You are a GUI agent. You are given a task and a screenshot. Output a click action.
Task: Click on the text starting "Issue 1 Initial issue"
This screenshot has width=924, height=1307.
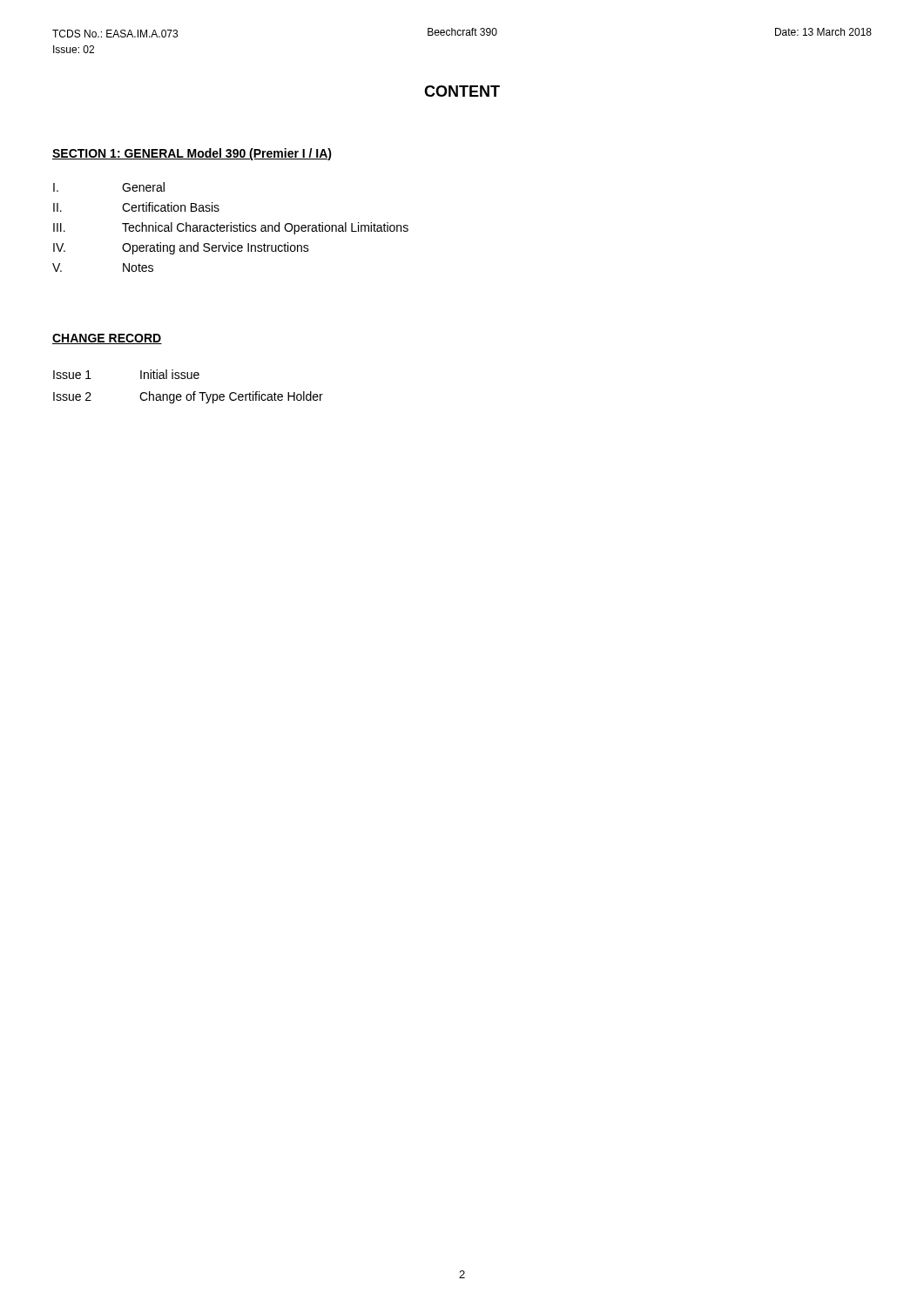[x=188, y=375]
